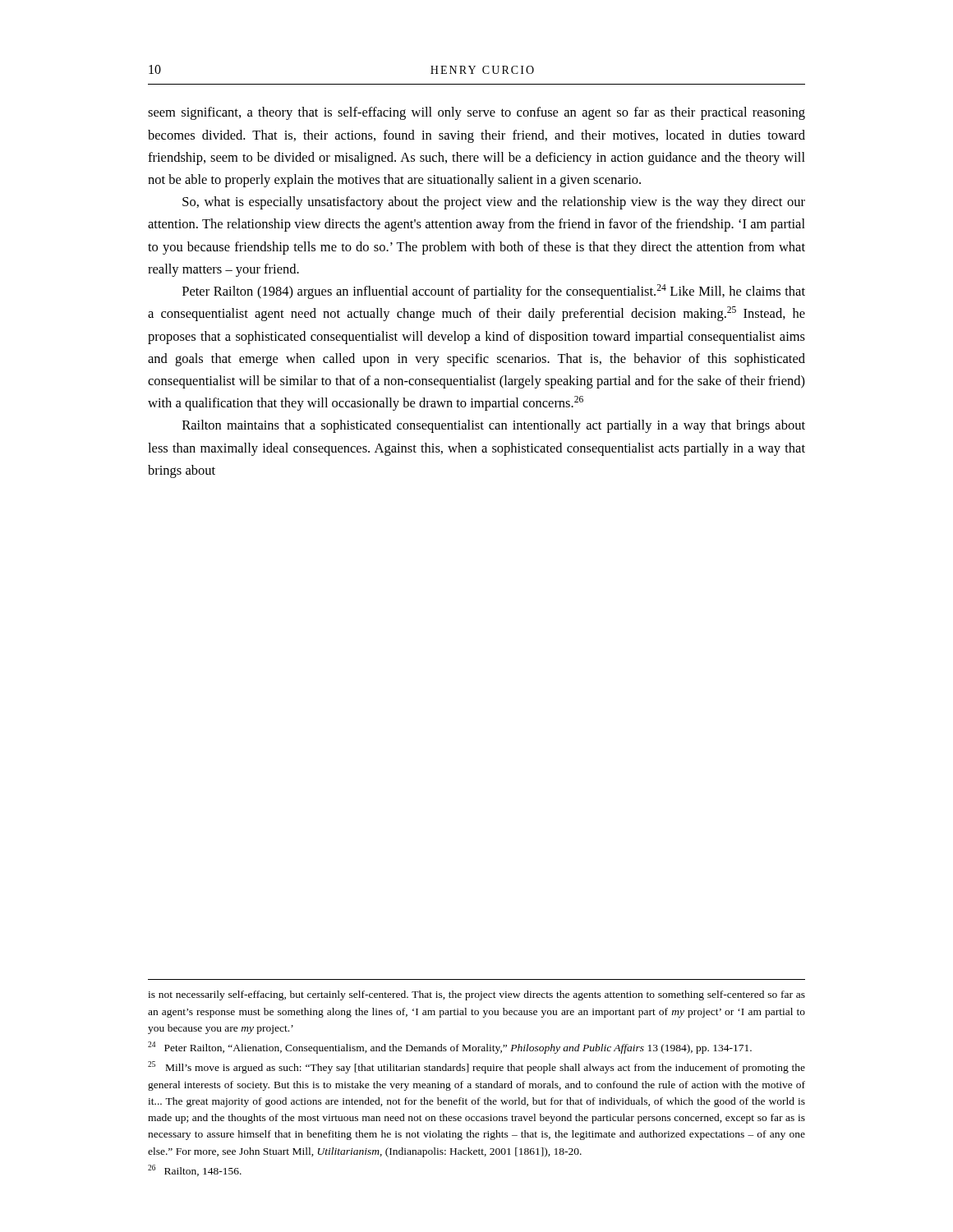Locate the footnote that says "24 Peter Railton, “Alienation, Consequentialism,"
This screenshot has height=1232, width=953.
pyautogui.click(x=450, y=1047)
